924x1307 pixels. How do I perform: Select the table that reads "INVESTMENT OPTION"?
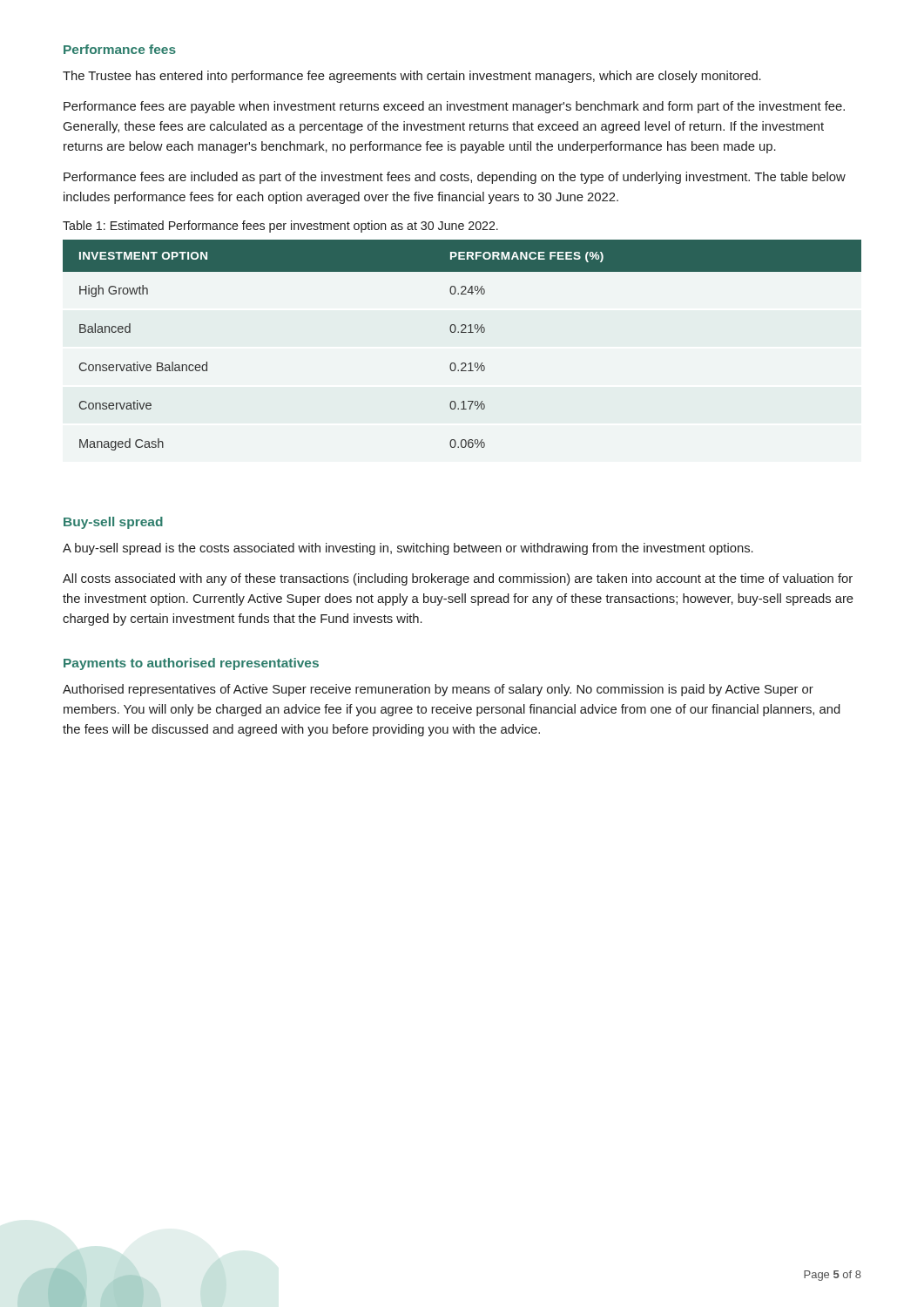point(462,352)
